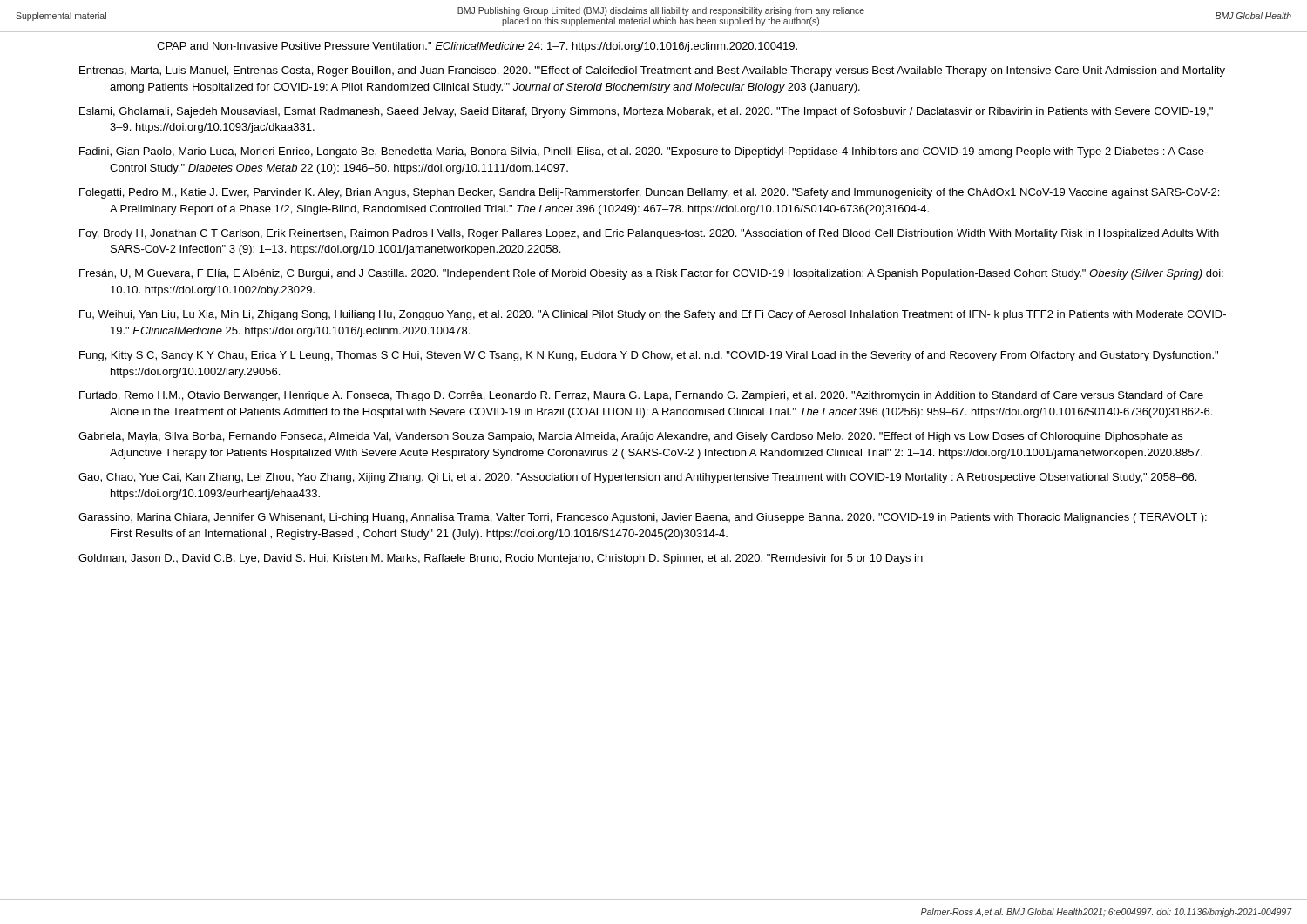
Task: Point to the block beginning "Goldman, Jason D., David"
Action: [x=501, y=558]
